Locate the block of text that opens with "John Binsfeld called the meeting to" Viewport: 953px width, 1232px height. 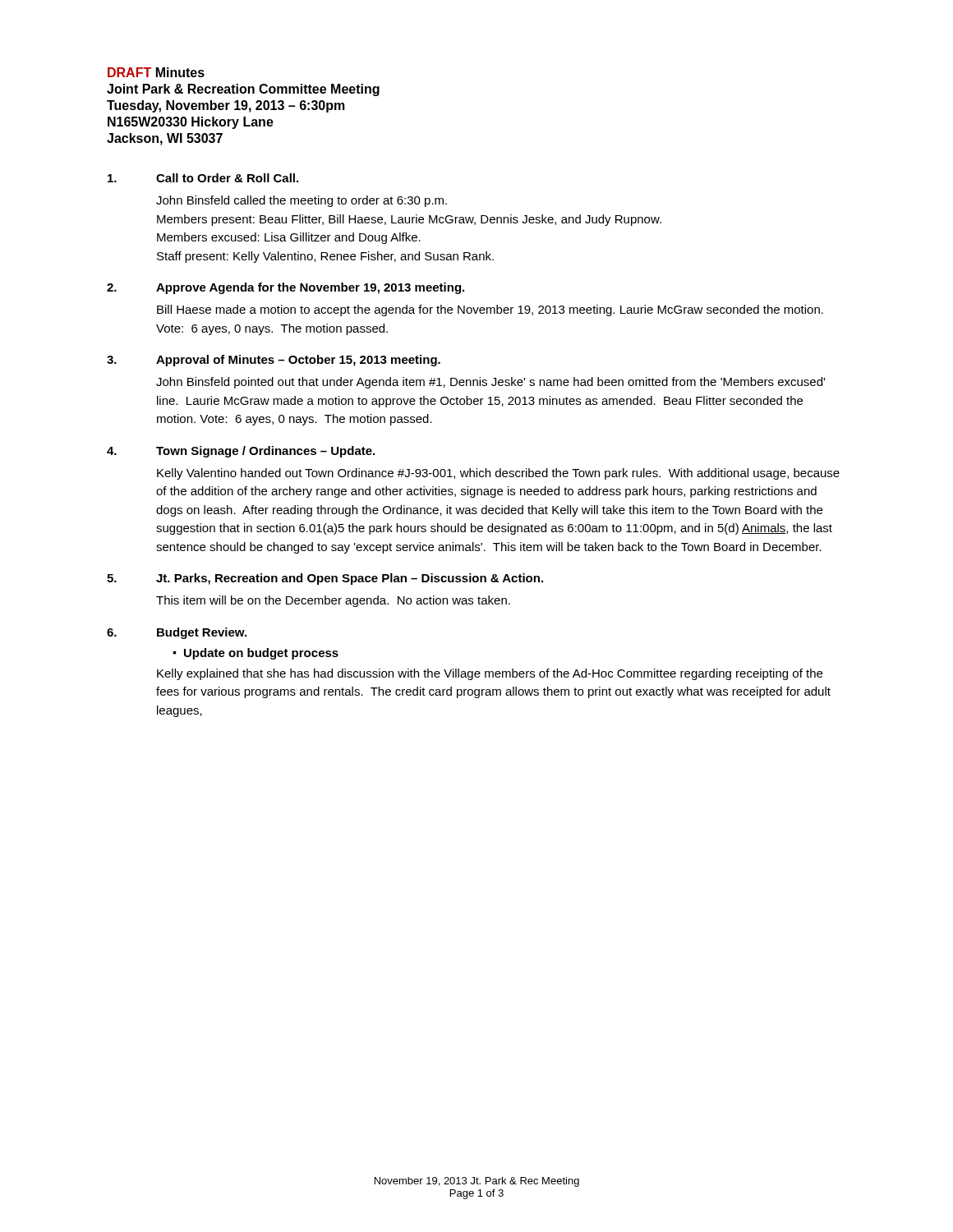409,228
